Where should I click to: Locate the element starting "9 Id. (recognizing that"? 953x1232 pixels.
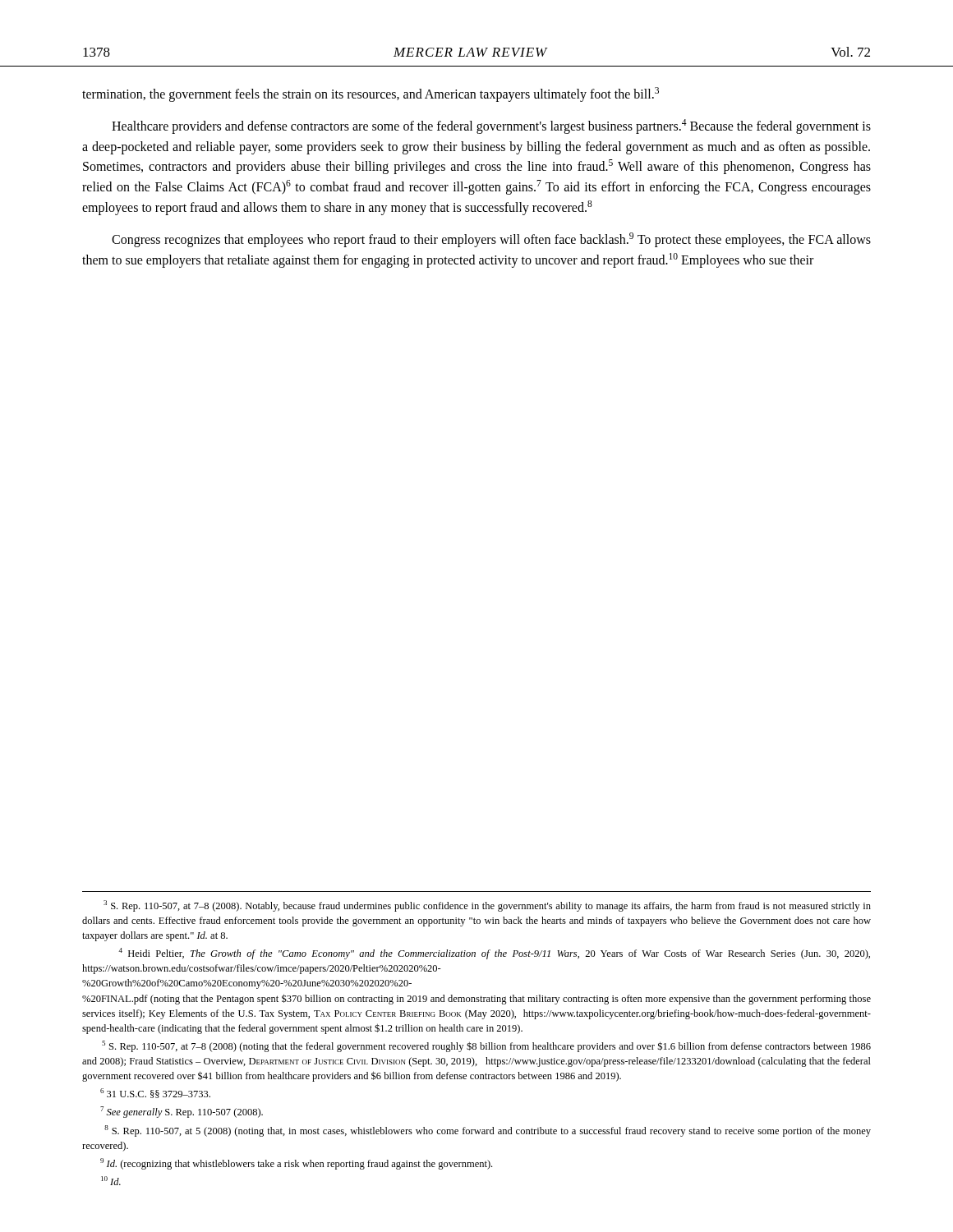pyautogui.click(x=288, y=1163)
